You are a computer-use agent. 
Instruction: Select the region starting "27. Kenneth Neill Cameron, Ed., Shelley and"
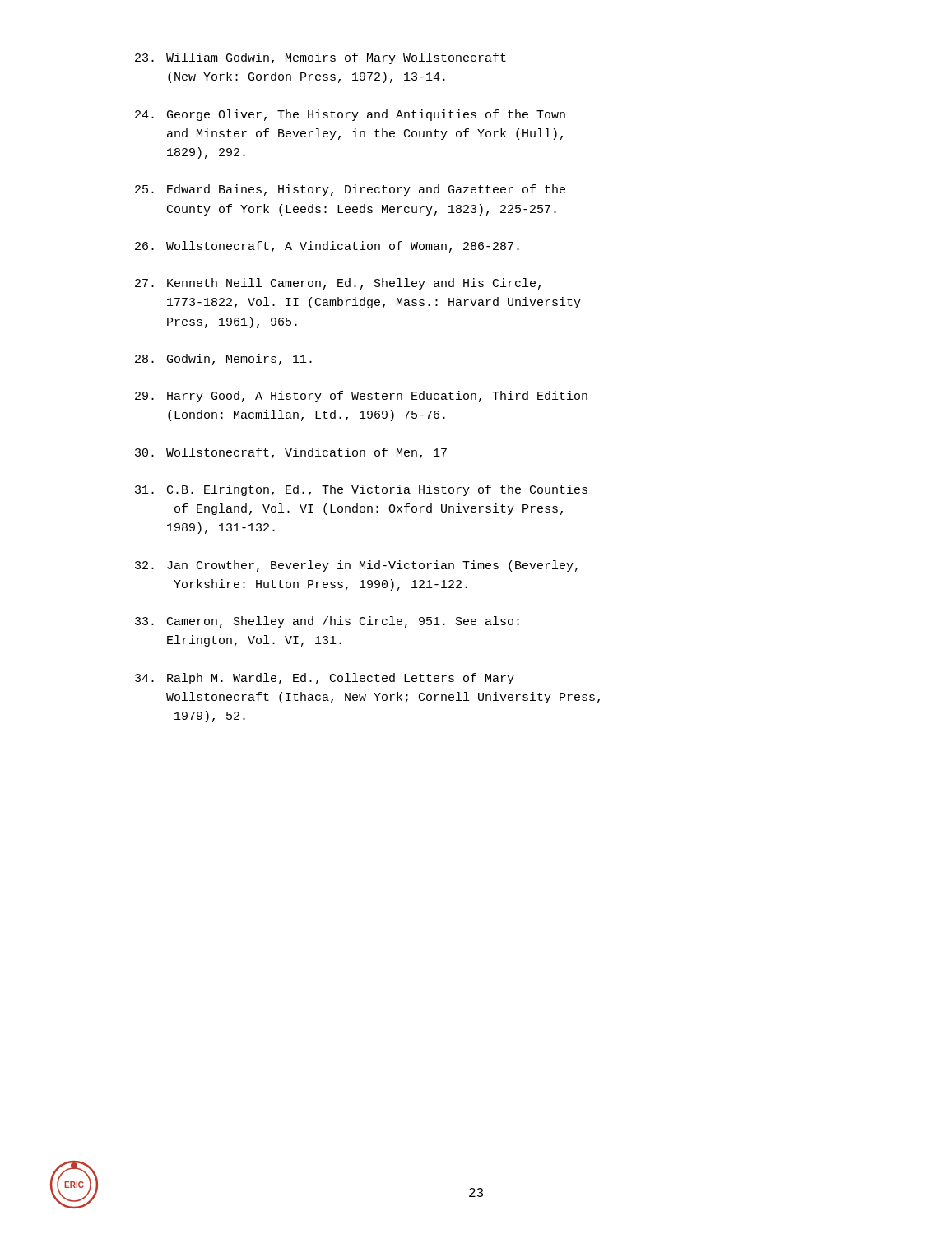tap(497, 304)
